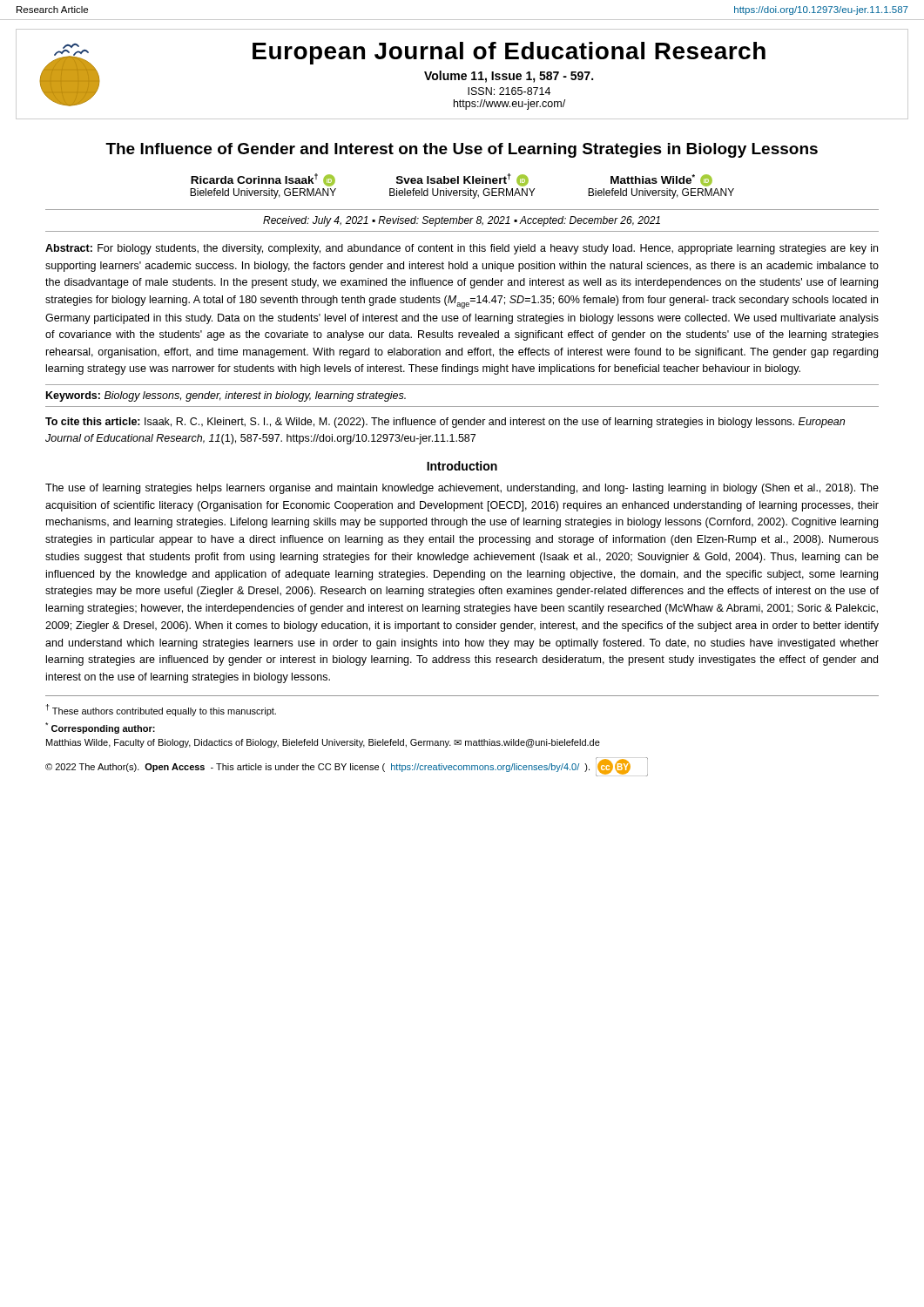Locate the text starting "Keywords: Biology lessons, gender, interest"
The image size is (924, 1307).
(226, 396)
